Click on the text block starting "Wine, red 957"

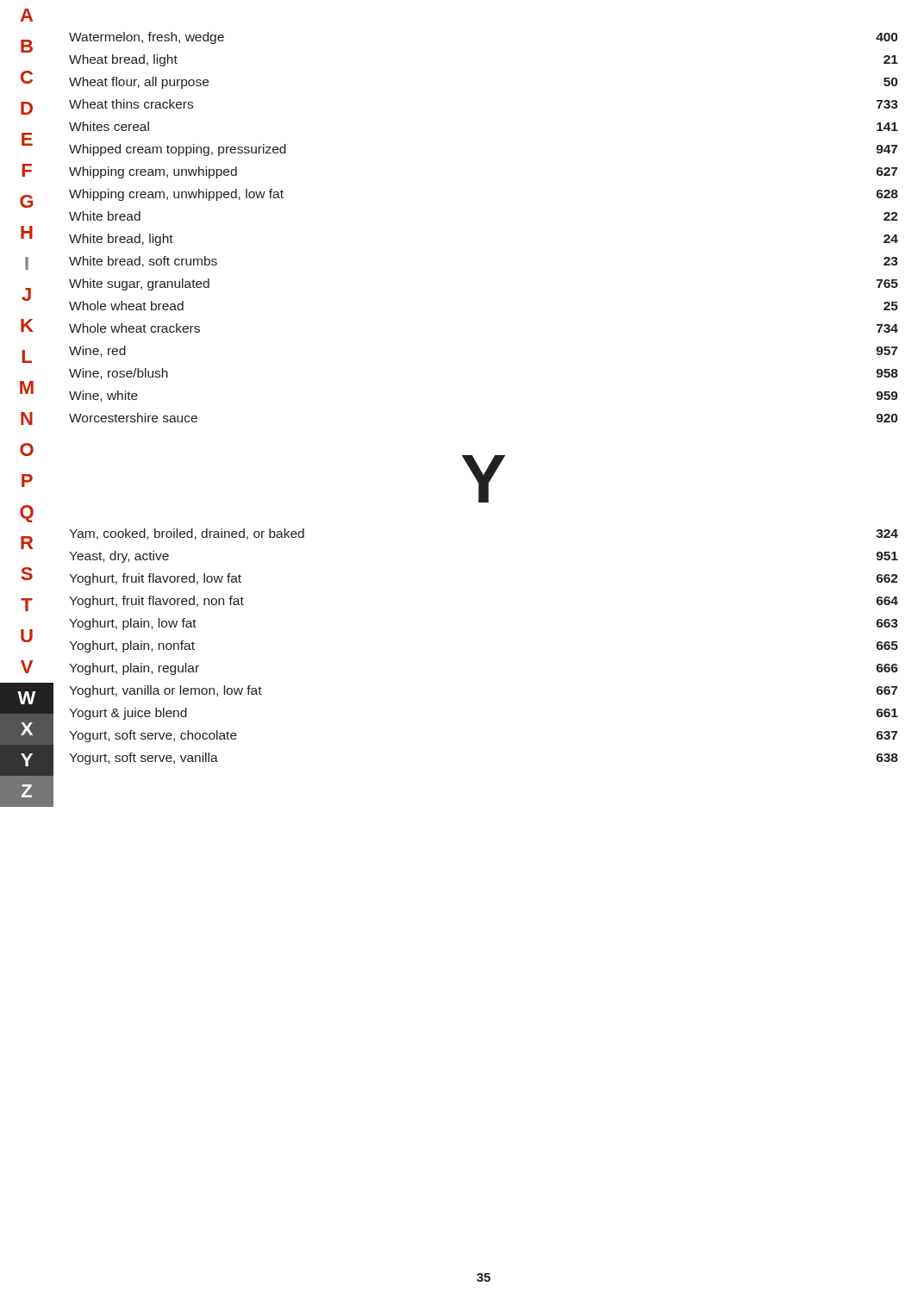pyautogui.click(x=95, y=351)
